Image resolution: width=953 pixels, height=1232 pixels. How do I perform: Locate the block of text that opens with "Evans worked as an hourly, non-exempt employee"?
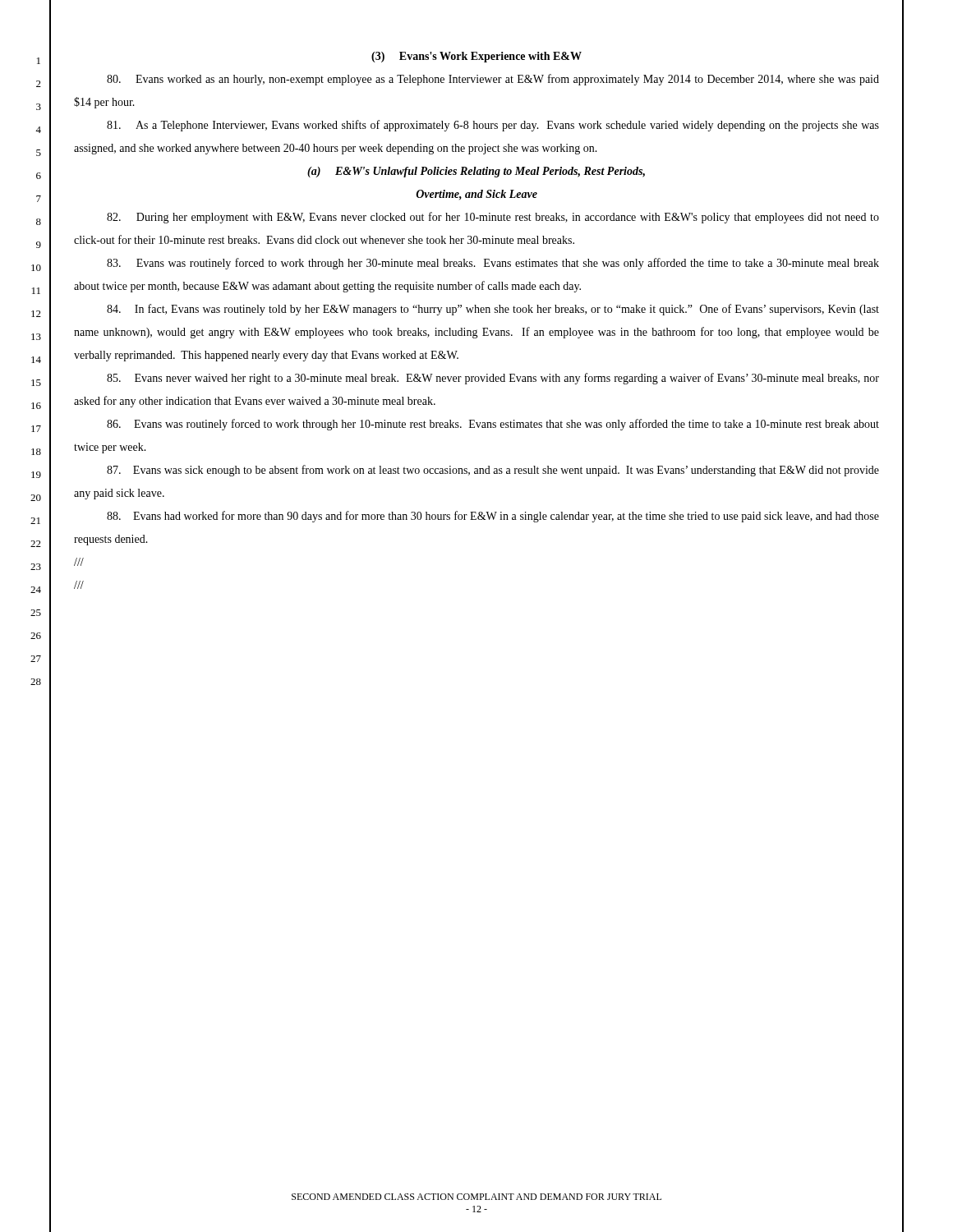point(476,91)
